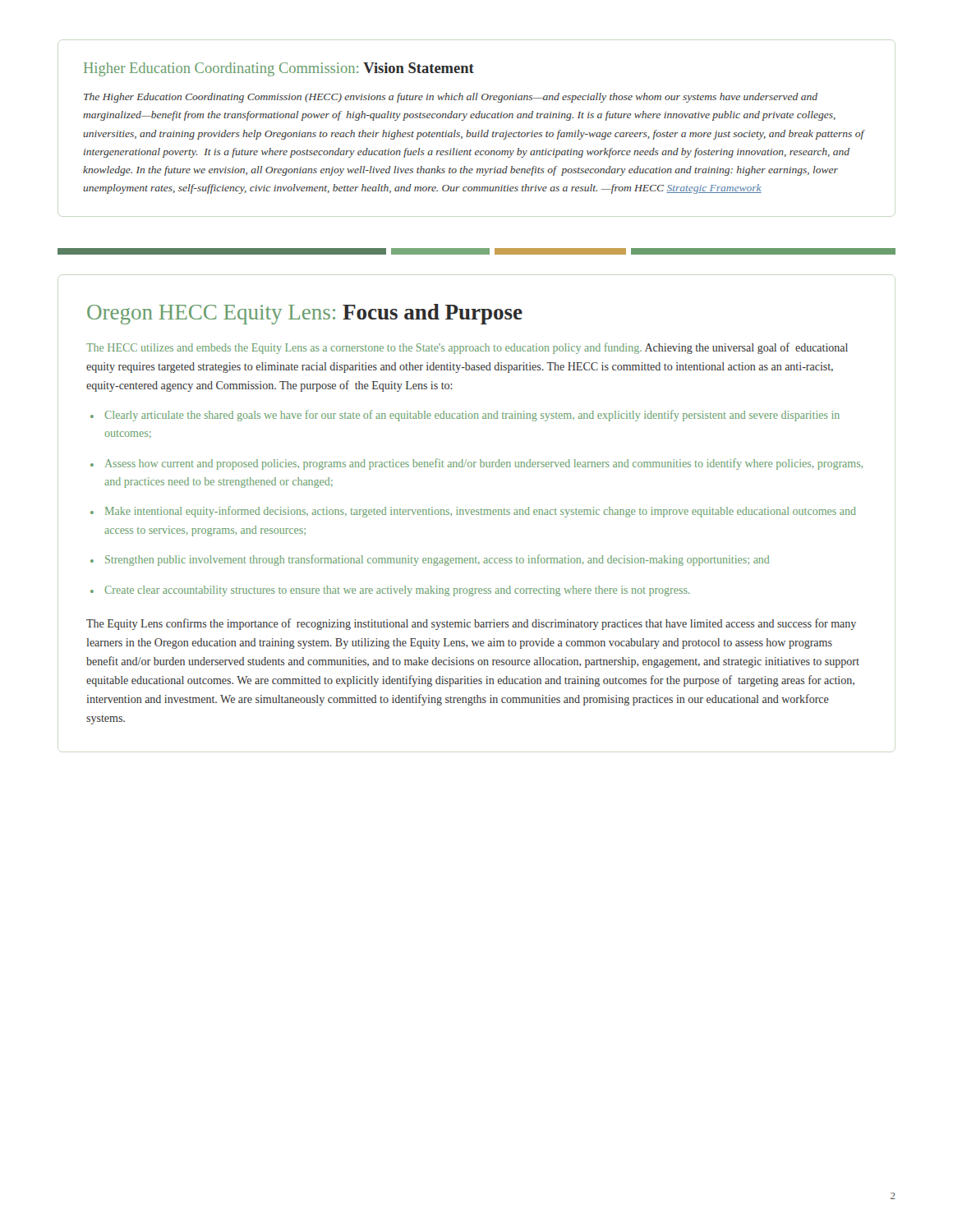The width and height of the screenshot is (953, 1232).
Task: Find the element starting "Strengthen public involvement through transformational community engagement,"
Action: 437,560
